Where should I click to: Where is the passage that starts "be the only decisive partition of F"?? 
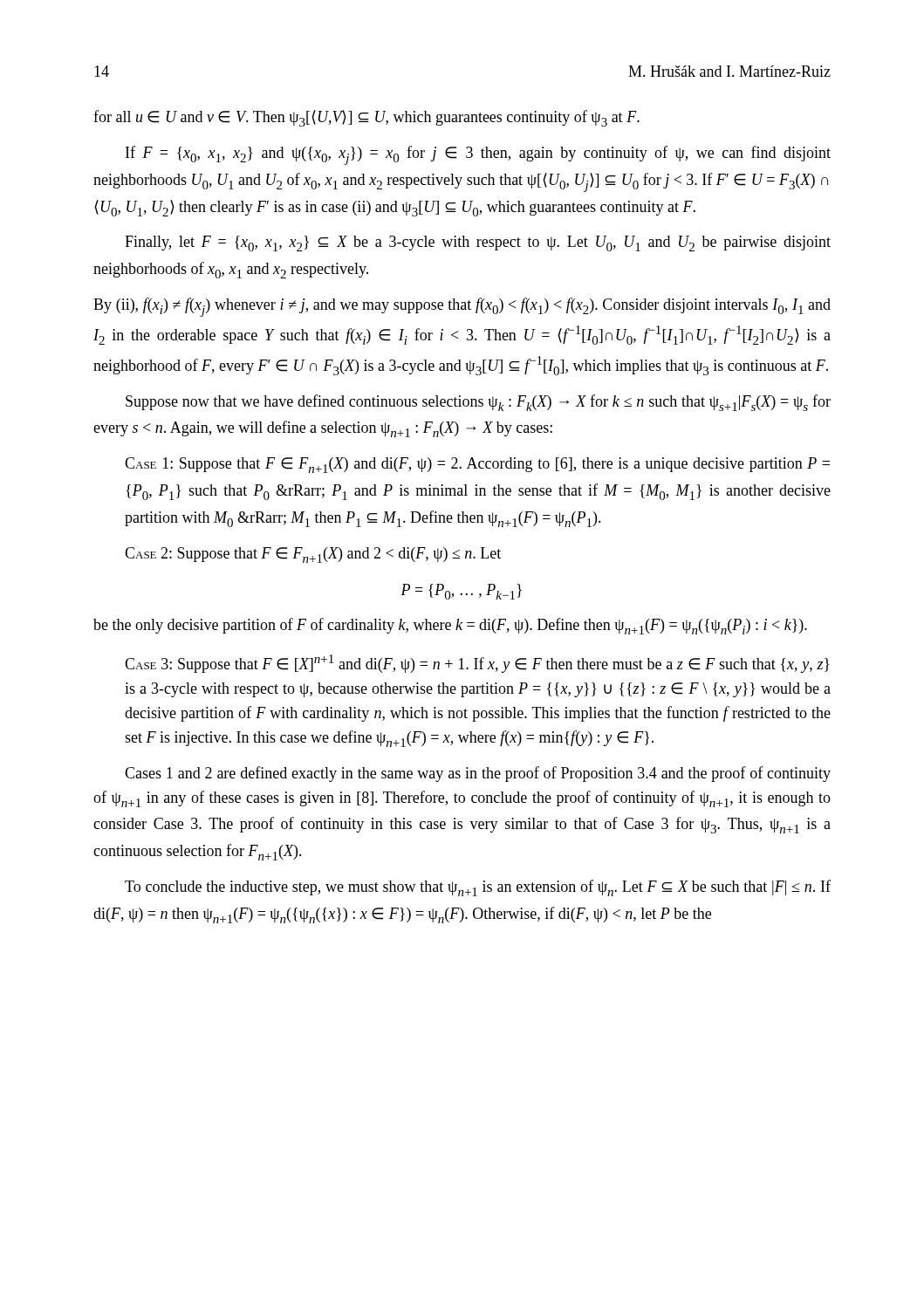pyautogui.click(x=462, y=627)
